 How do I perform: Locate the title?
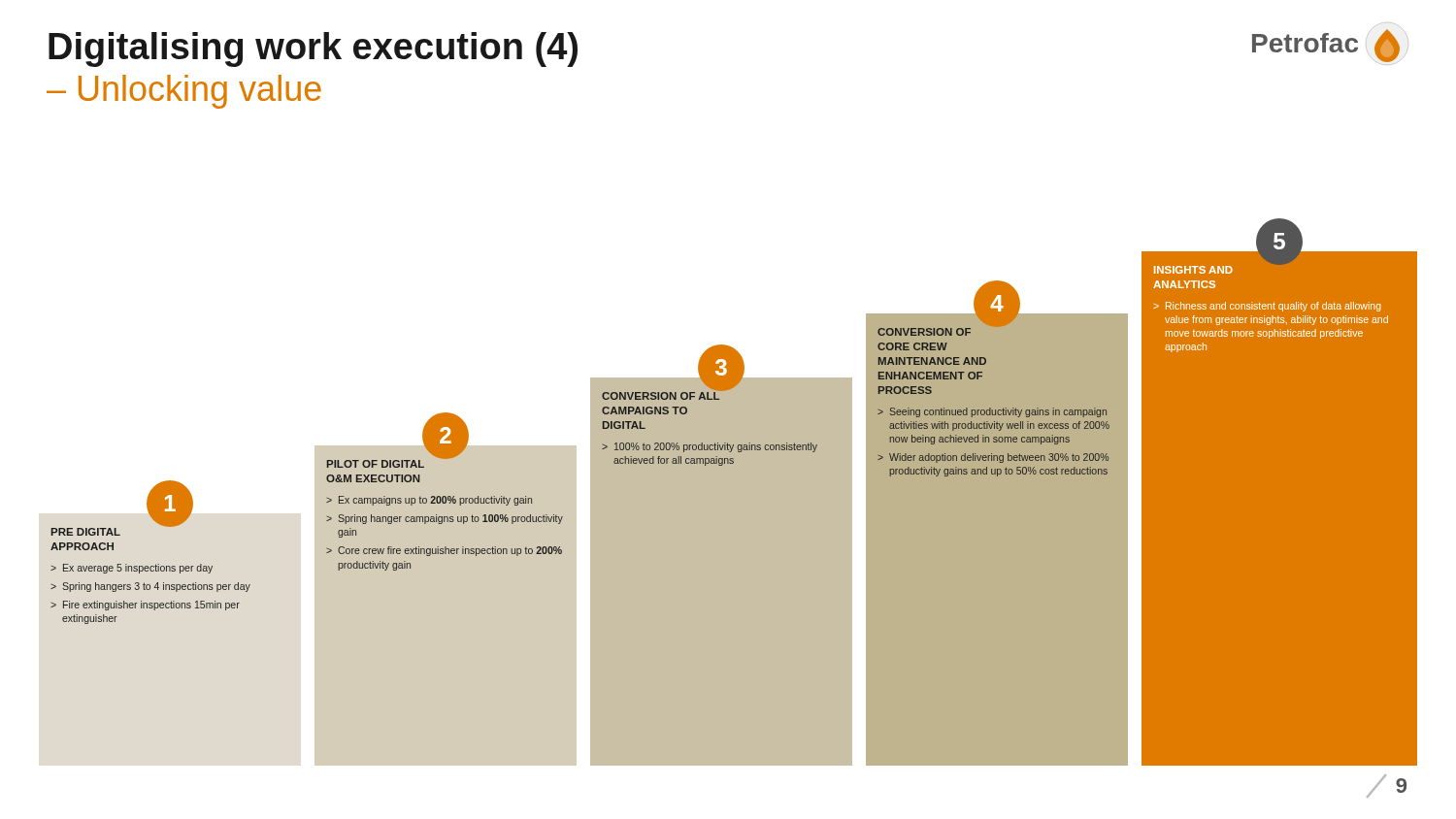tap(386, 68)
